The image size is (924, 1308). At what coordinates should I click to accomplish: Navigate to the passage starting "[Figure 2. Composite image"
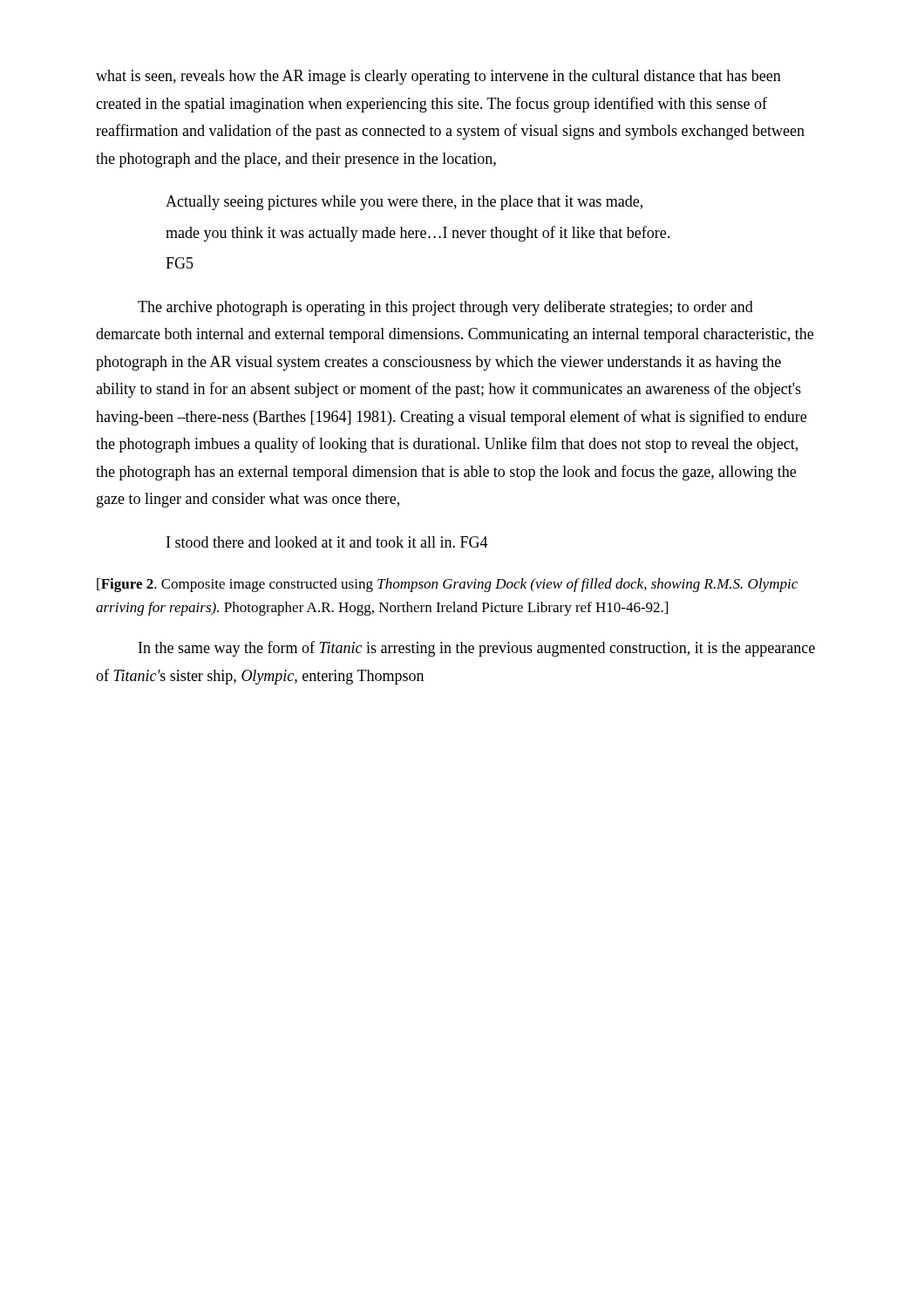coord(458,596)
